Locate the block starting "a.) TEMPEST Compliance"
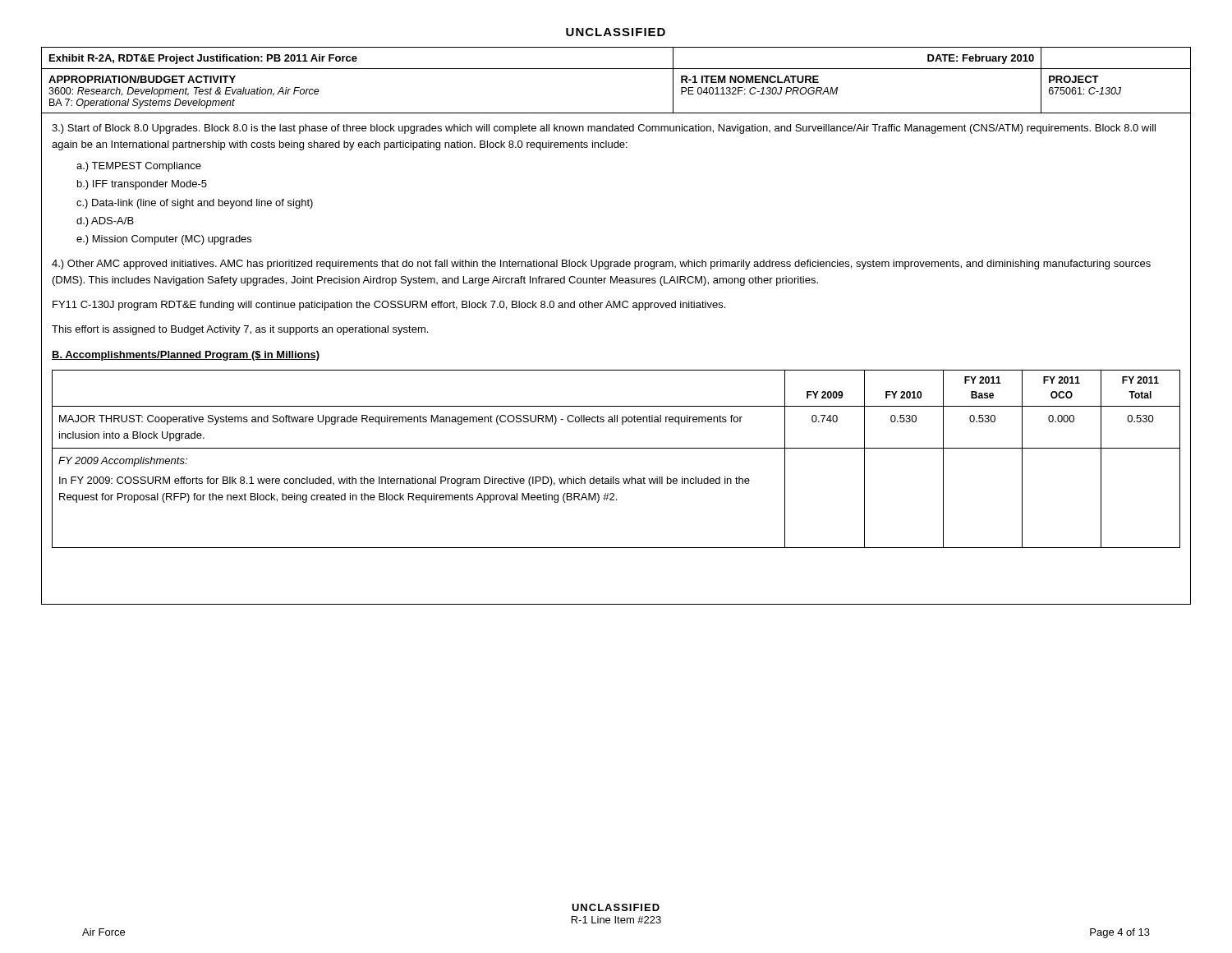 tap(139, 166)
